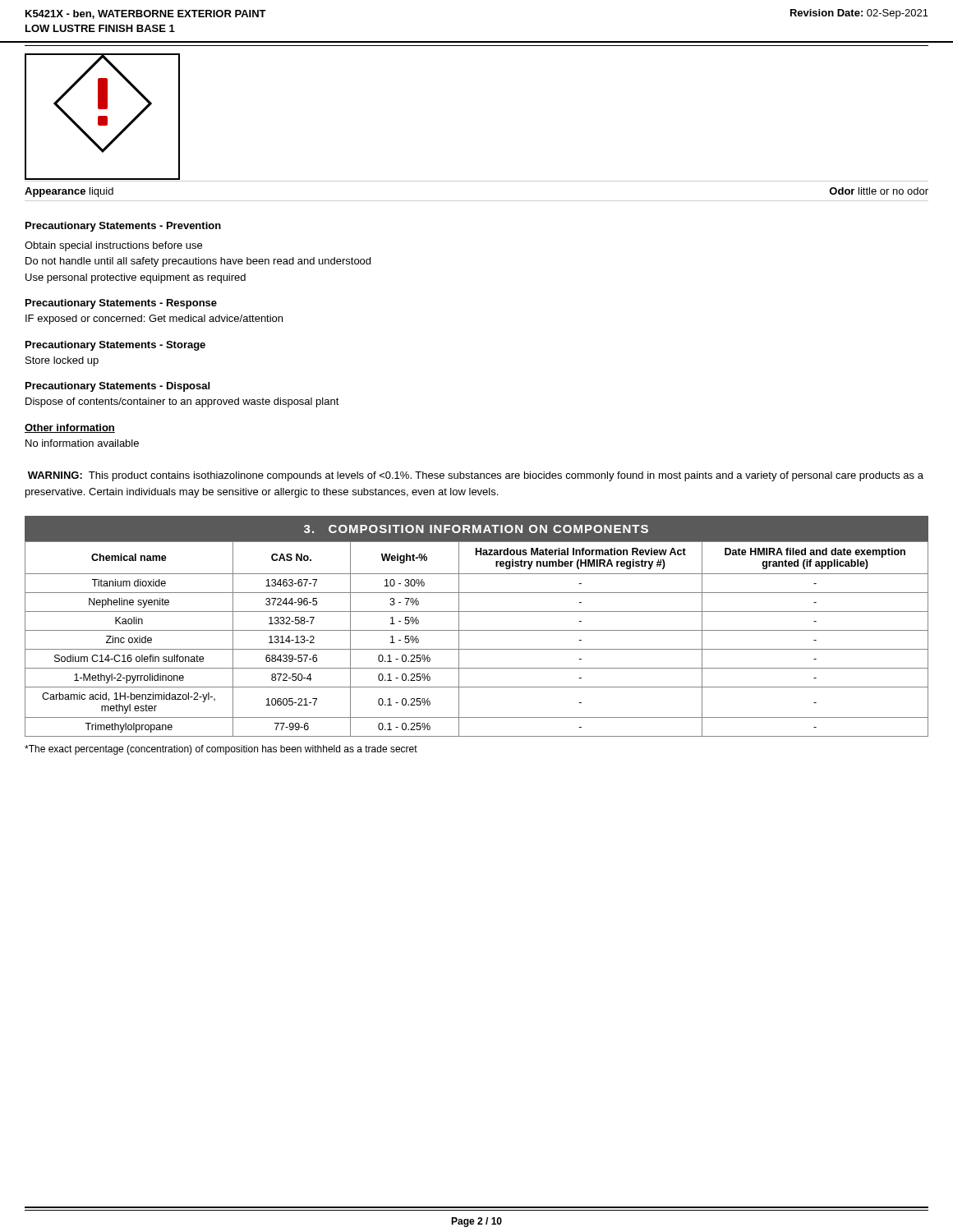Find the illustration
This screenshot has height=1232, width=953.
point(102,117)
